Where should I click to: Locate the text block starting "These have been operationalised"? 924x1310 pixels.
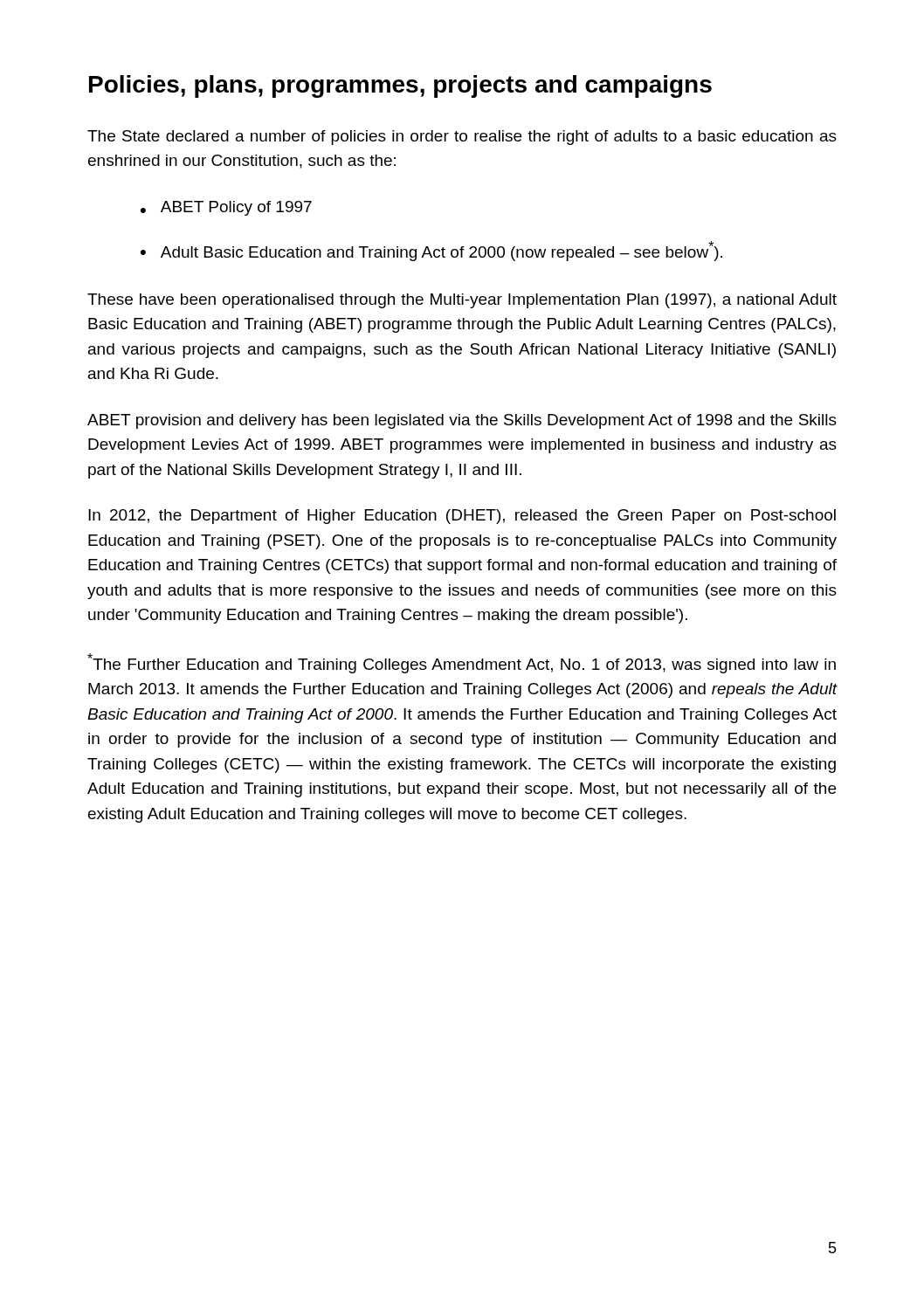(x=462, y=336)
